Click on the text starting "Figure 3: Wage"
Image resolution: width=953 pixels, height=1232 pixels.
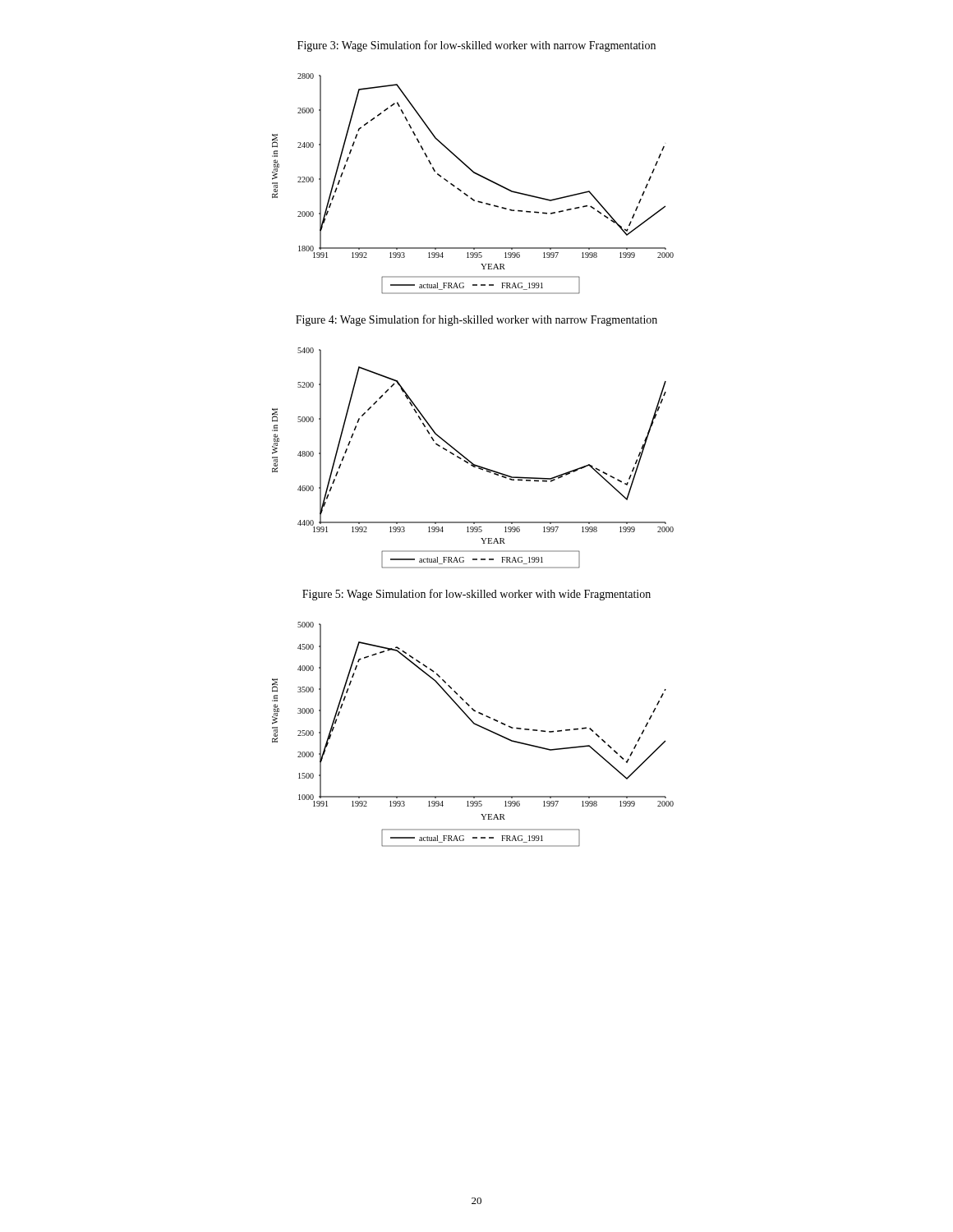coord(476,46)
